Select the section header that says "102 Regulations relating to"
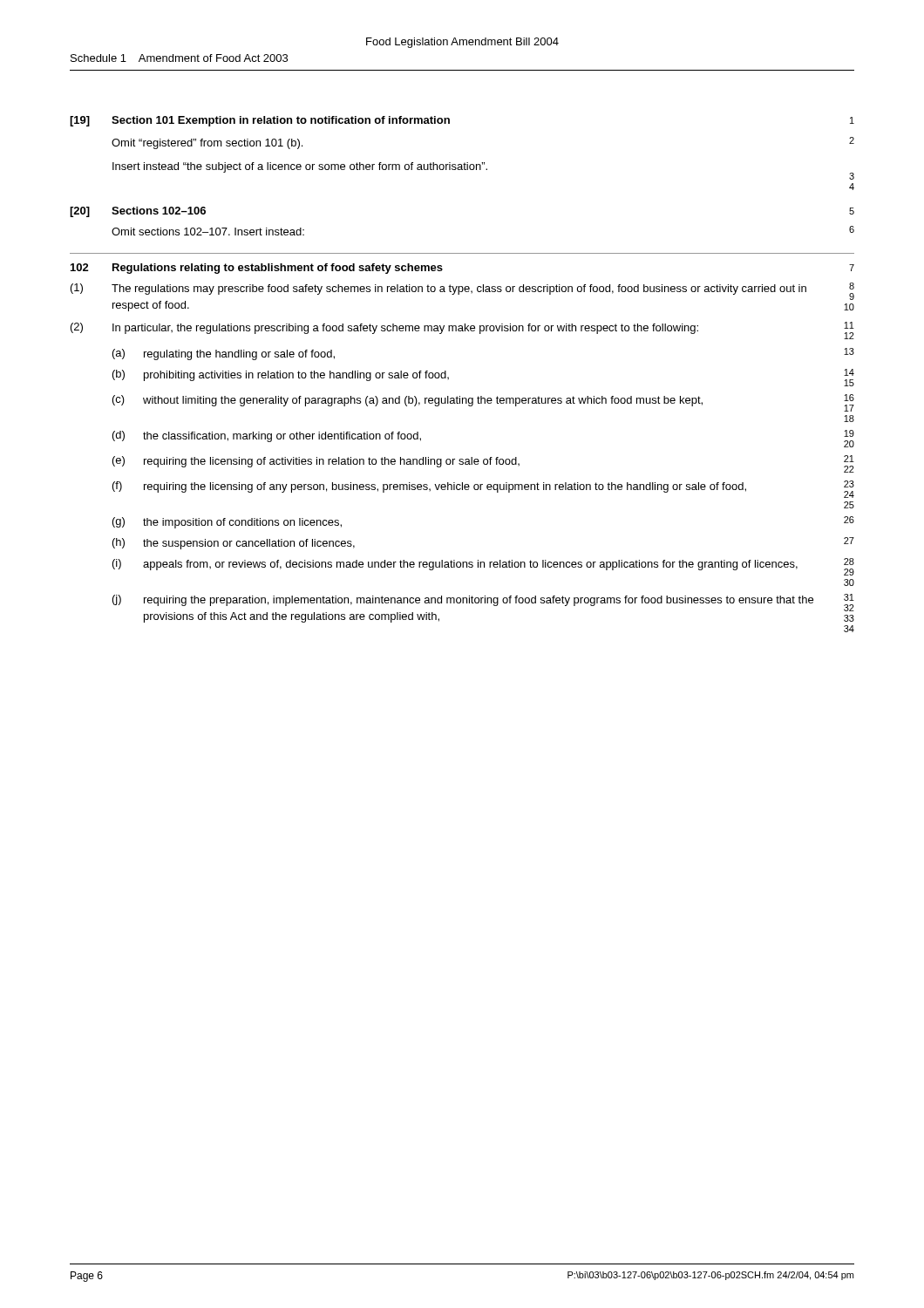 (x=280, y=268)
